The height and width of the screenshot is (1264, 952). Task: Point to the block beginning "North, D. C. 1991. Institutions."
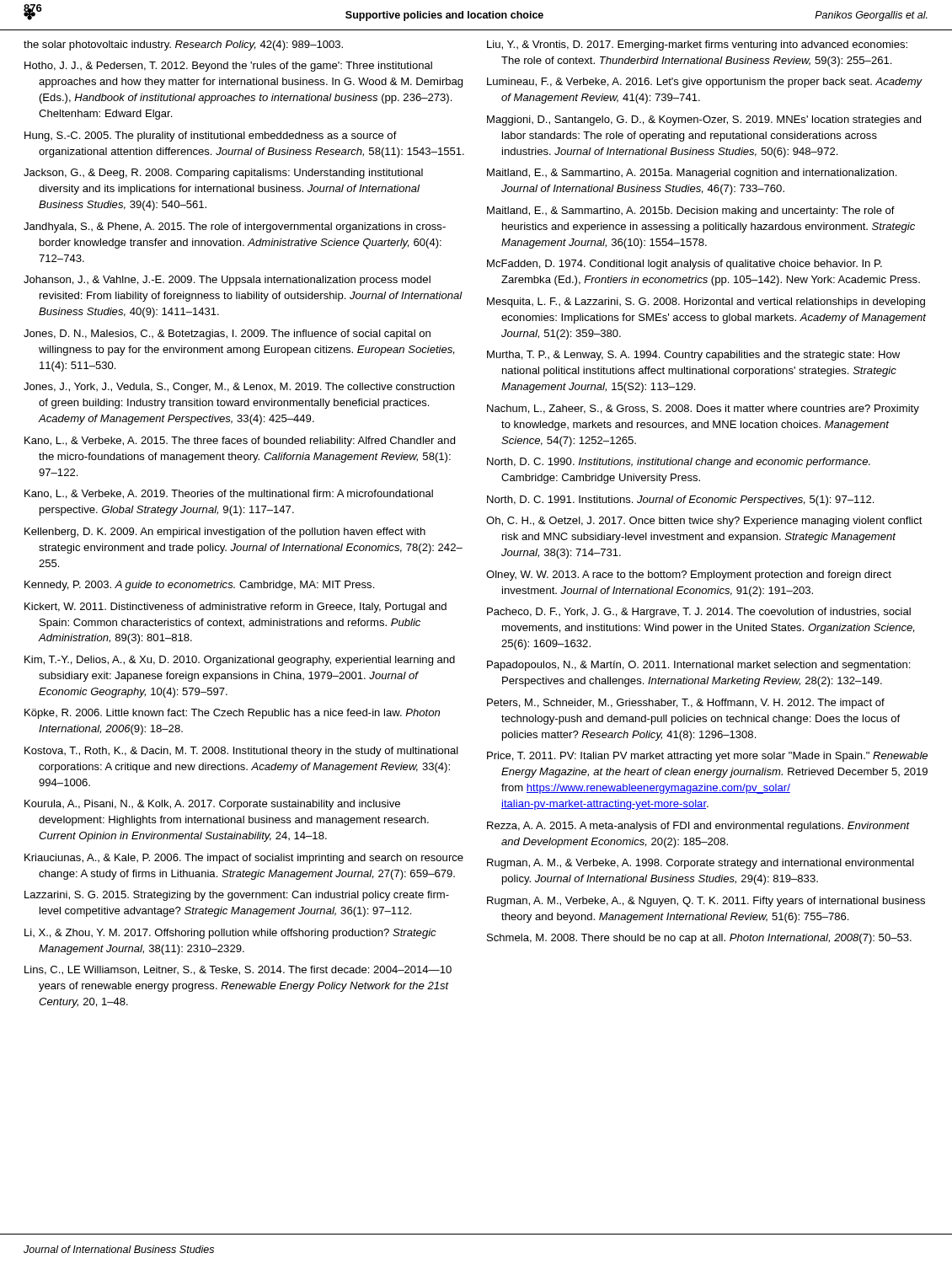tap(680, 499)
